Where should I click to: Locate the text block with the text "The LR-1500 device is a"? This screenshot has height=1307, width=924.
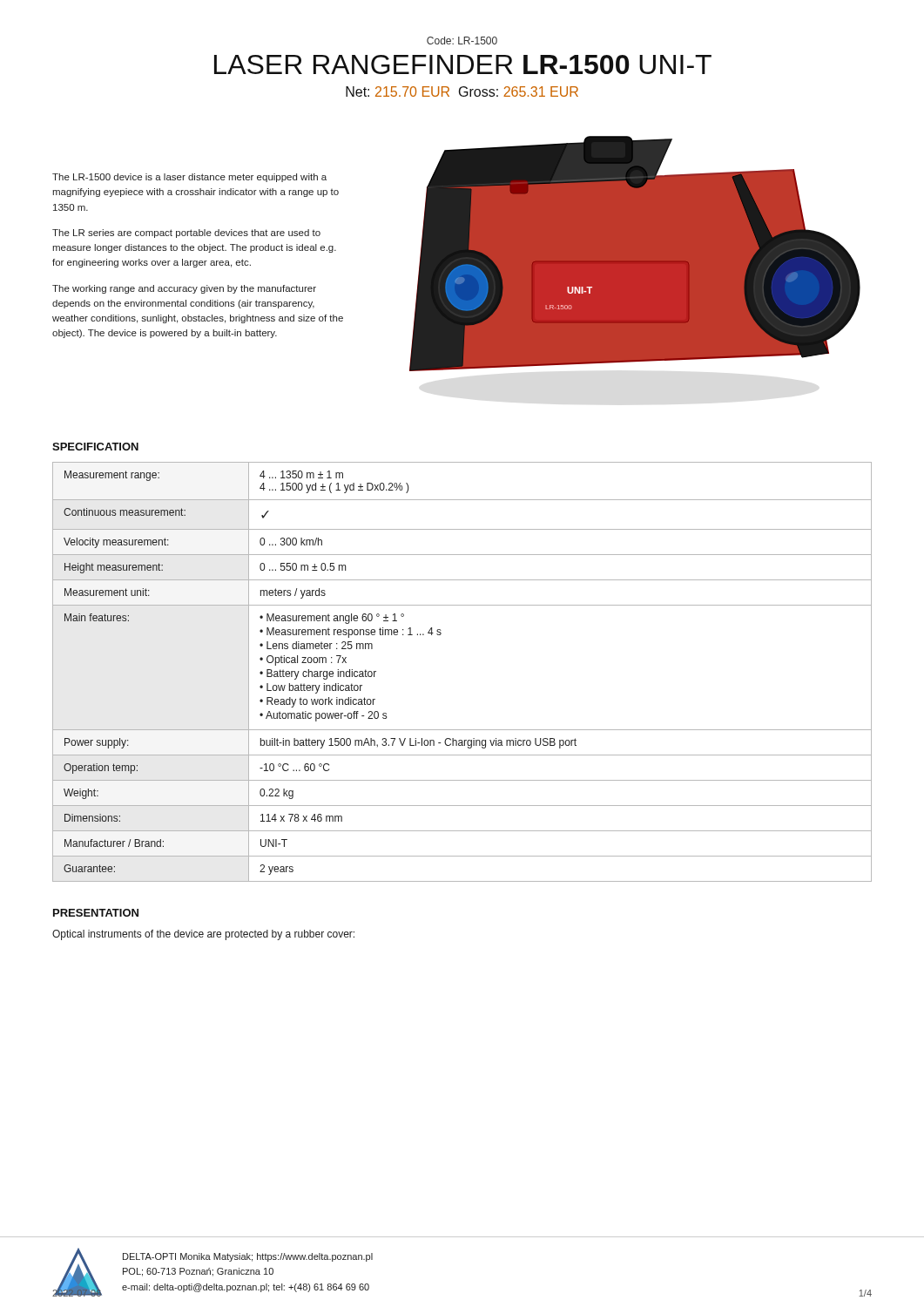[x=200, y=256]
